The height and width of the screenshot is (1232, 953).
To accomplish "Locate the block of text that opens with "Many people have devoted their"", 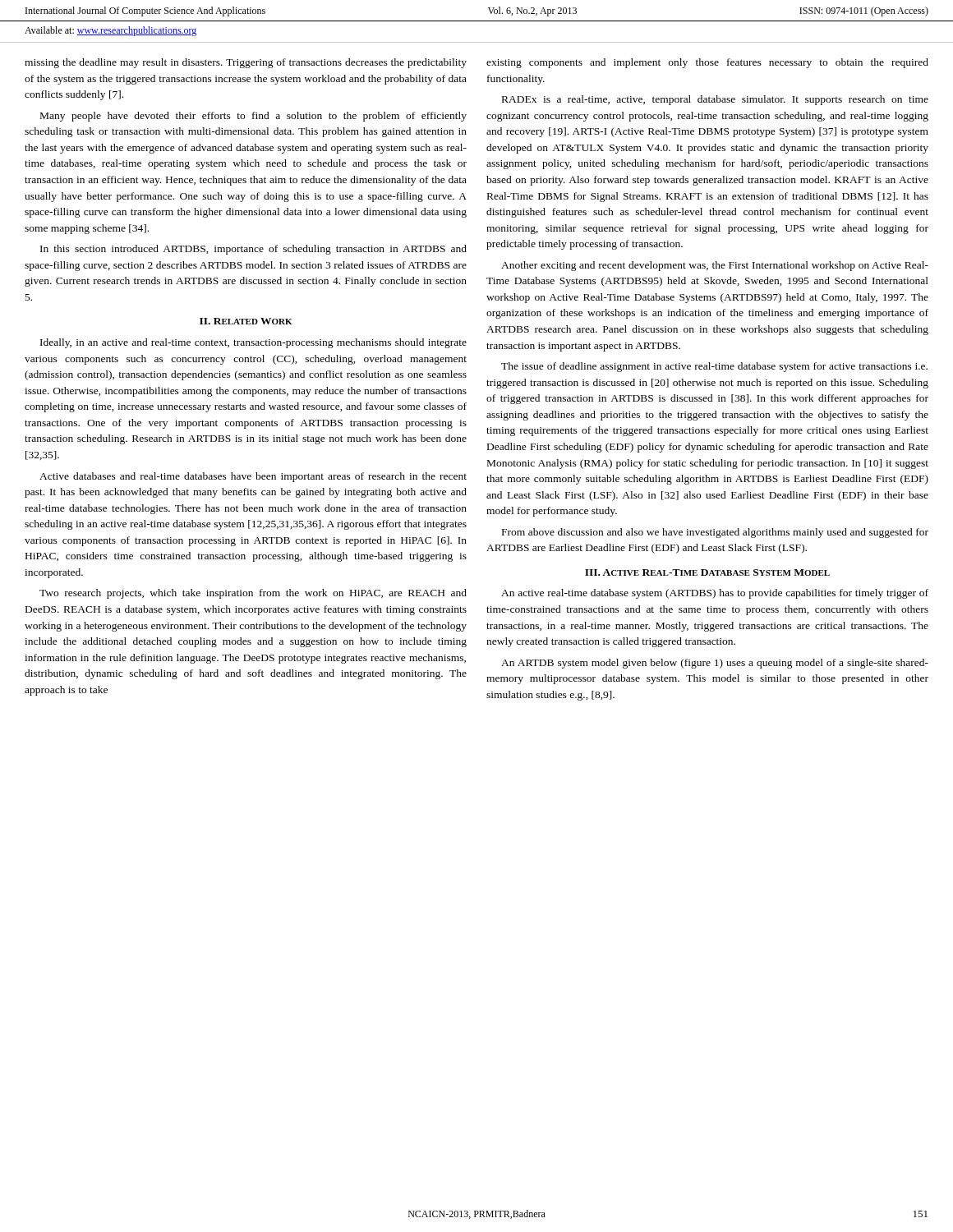I will pos(246,172).
